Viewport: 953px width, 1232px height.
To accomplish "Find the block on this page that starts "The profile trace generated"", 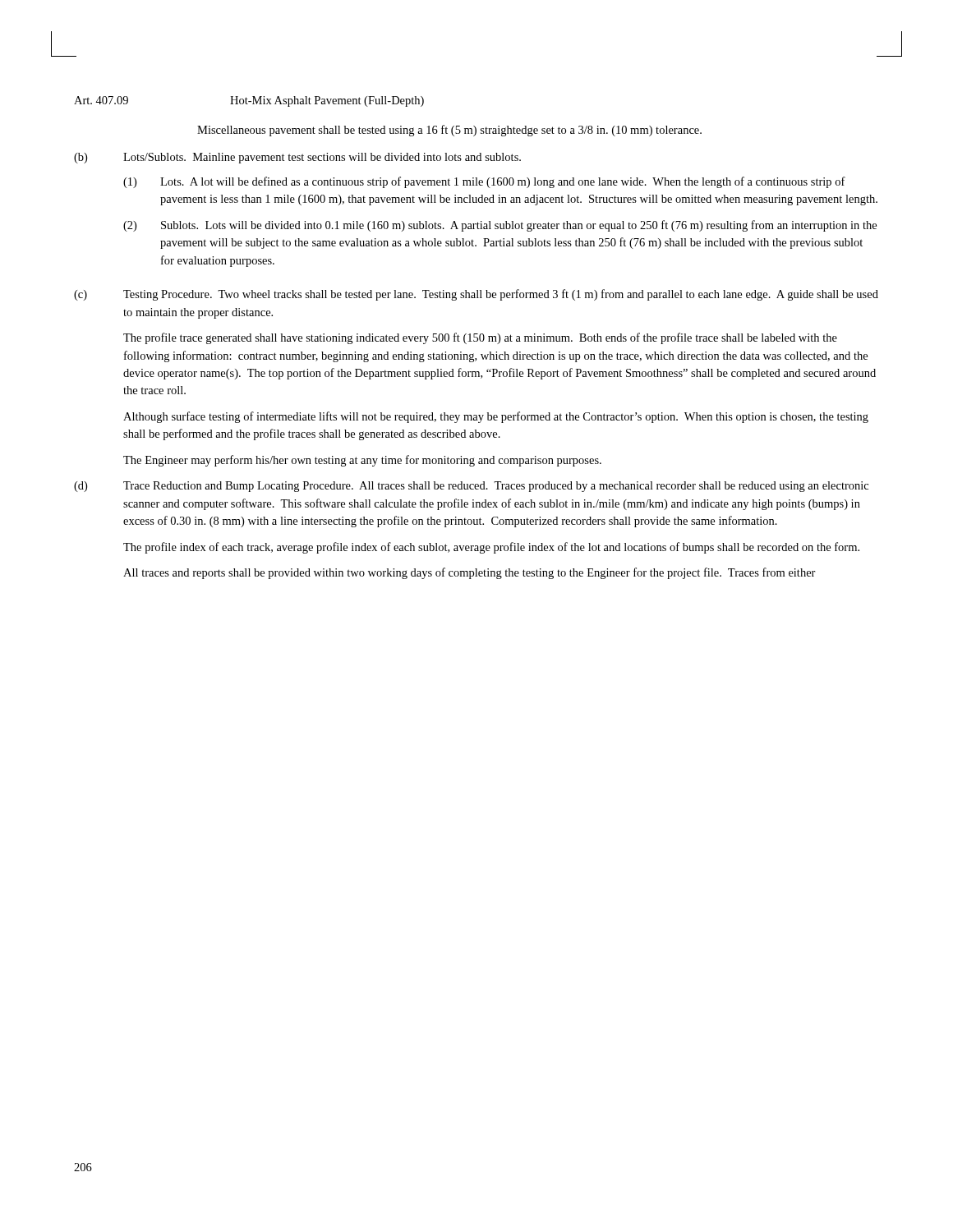I will click(x=500, y=364).
